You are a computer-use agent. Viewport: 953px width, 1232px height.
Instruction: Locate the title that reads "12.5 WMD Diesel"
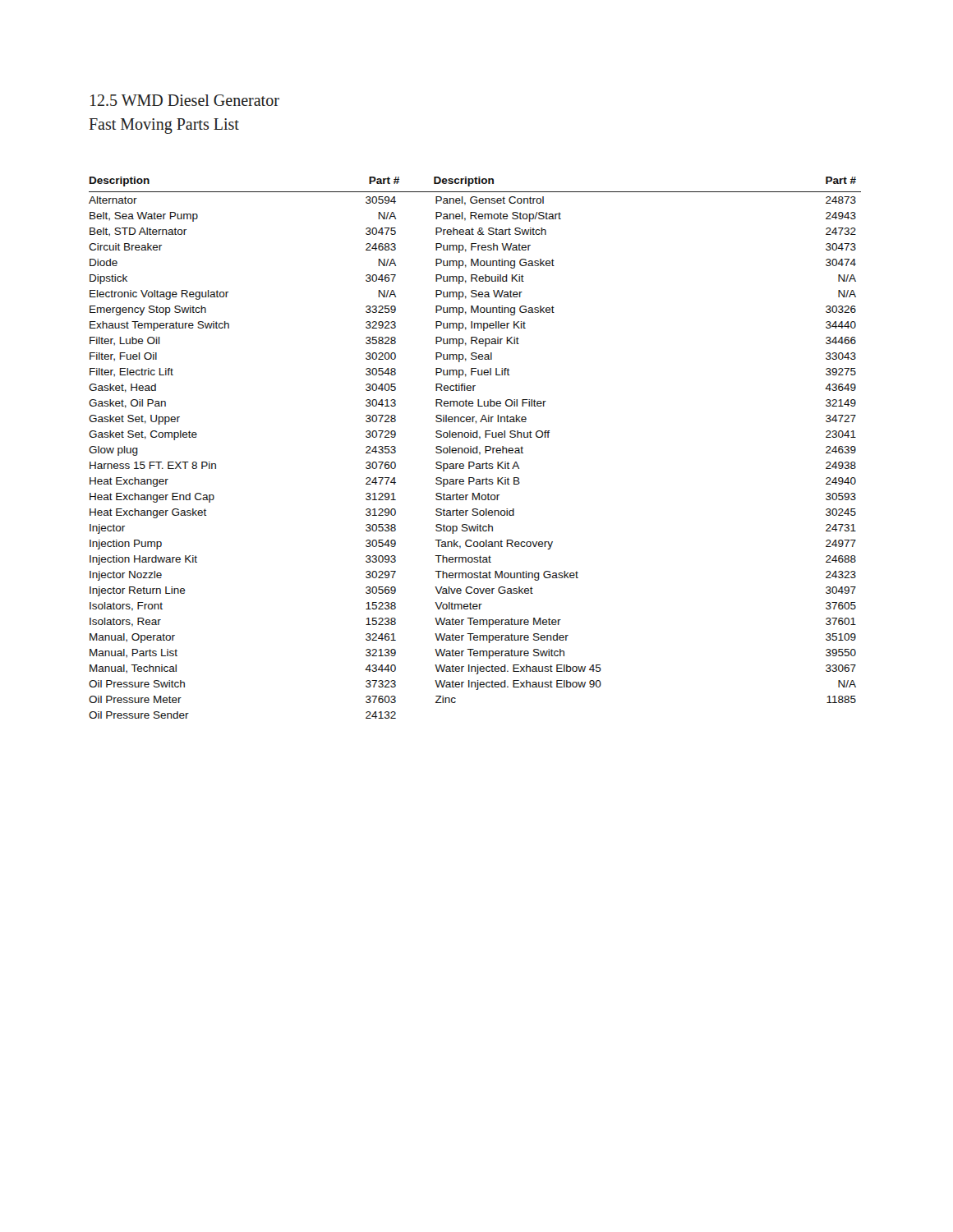point(184,112)
